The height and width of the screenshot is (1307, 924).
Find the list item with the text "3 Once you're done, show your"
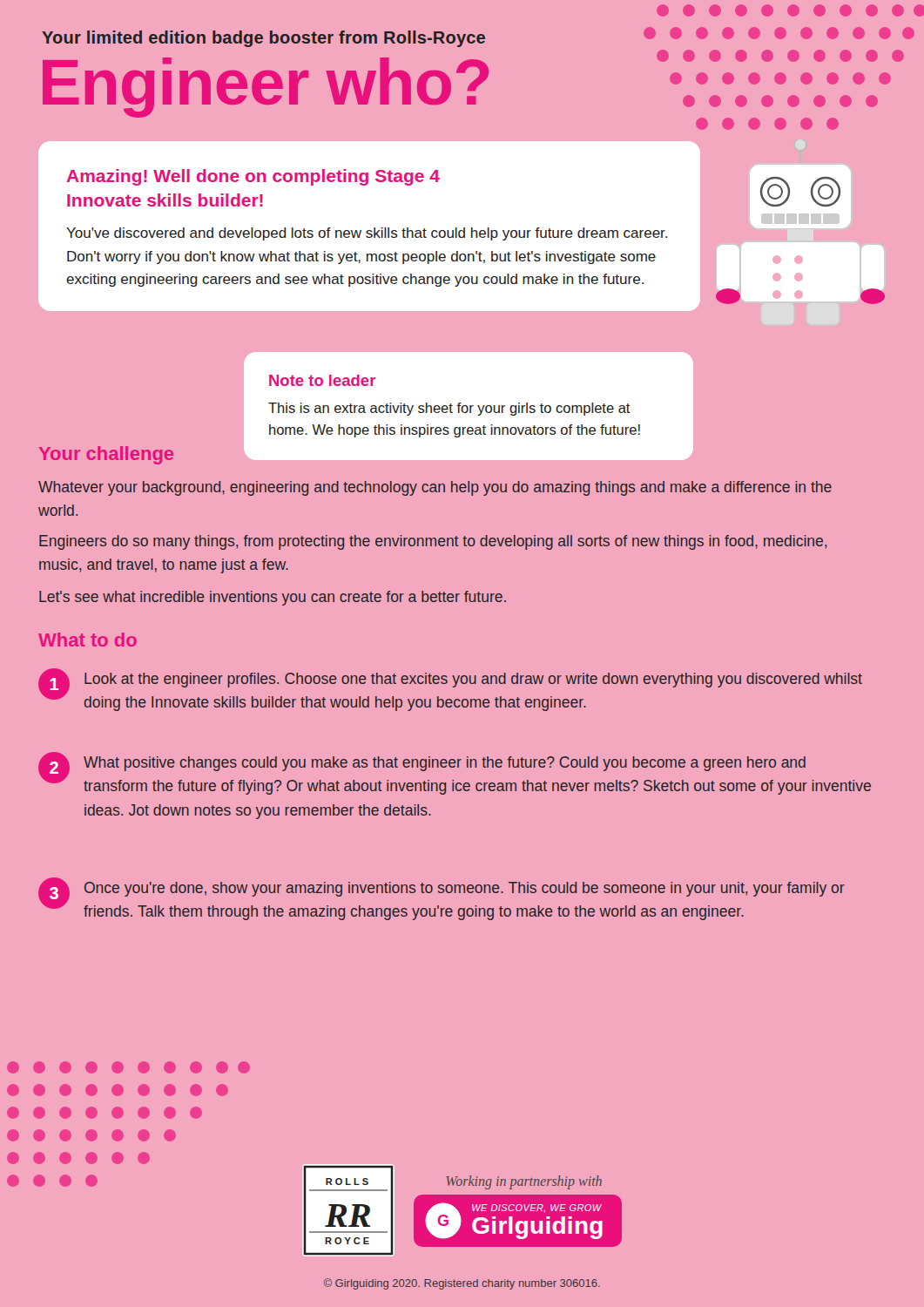(x=456, y=900)
